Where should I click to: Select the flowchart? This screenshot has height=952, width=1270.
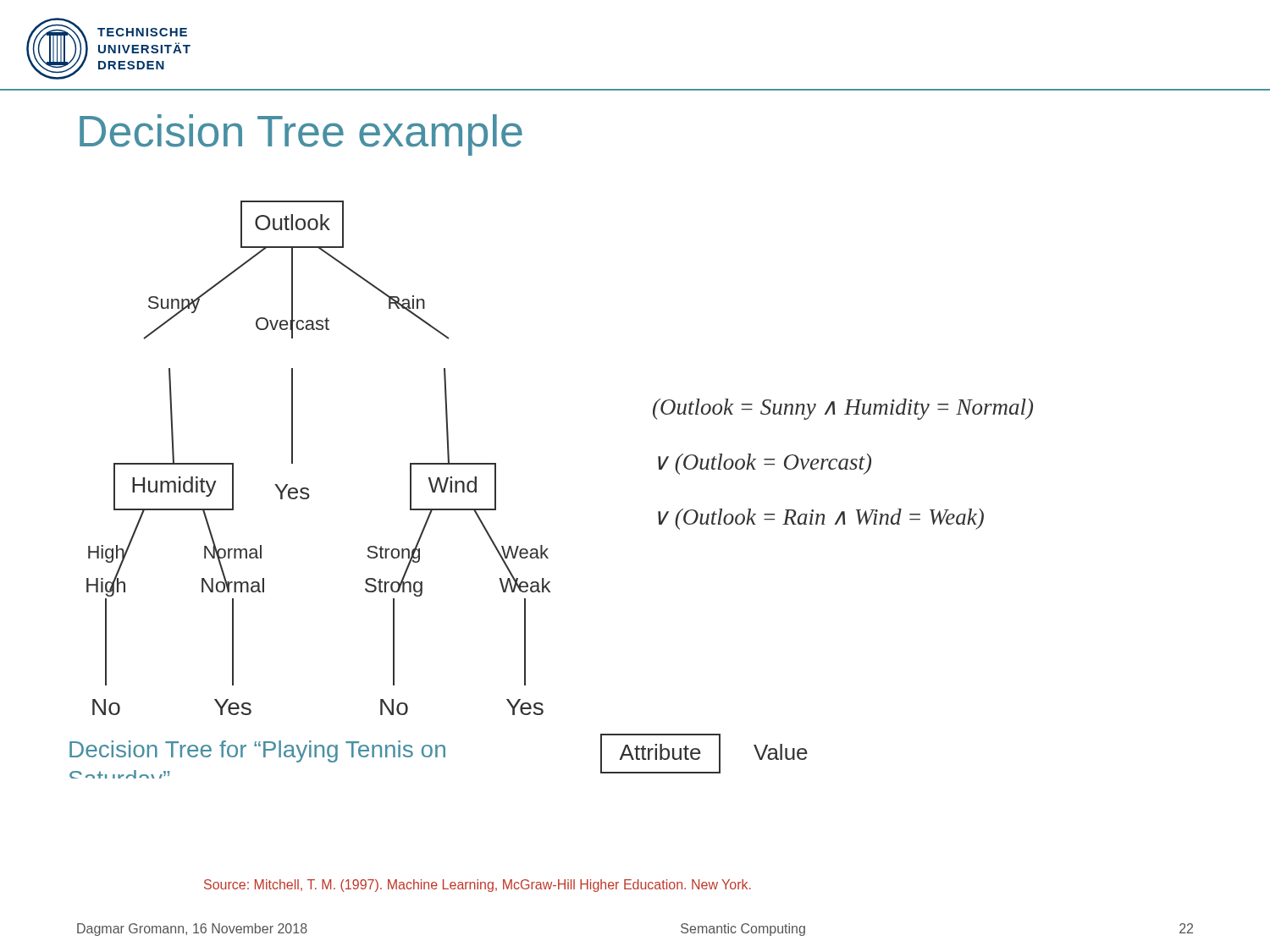(635, 474)
